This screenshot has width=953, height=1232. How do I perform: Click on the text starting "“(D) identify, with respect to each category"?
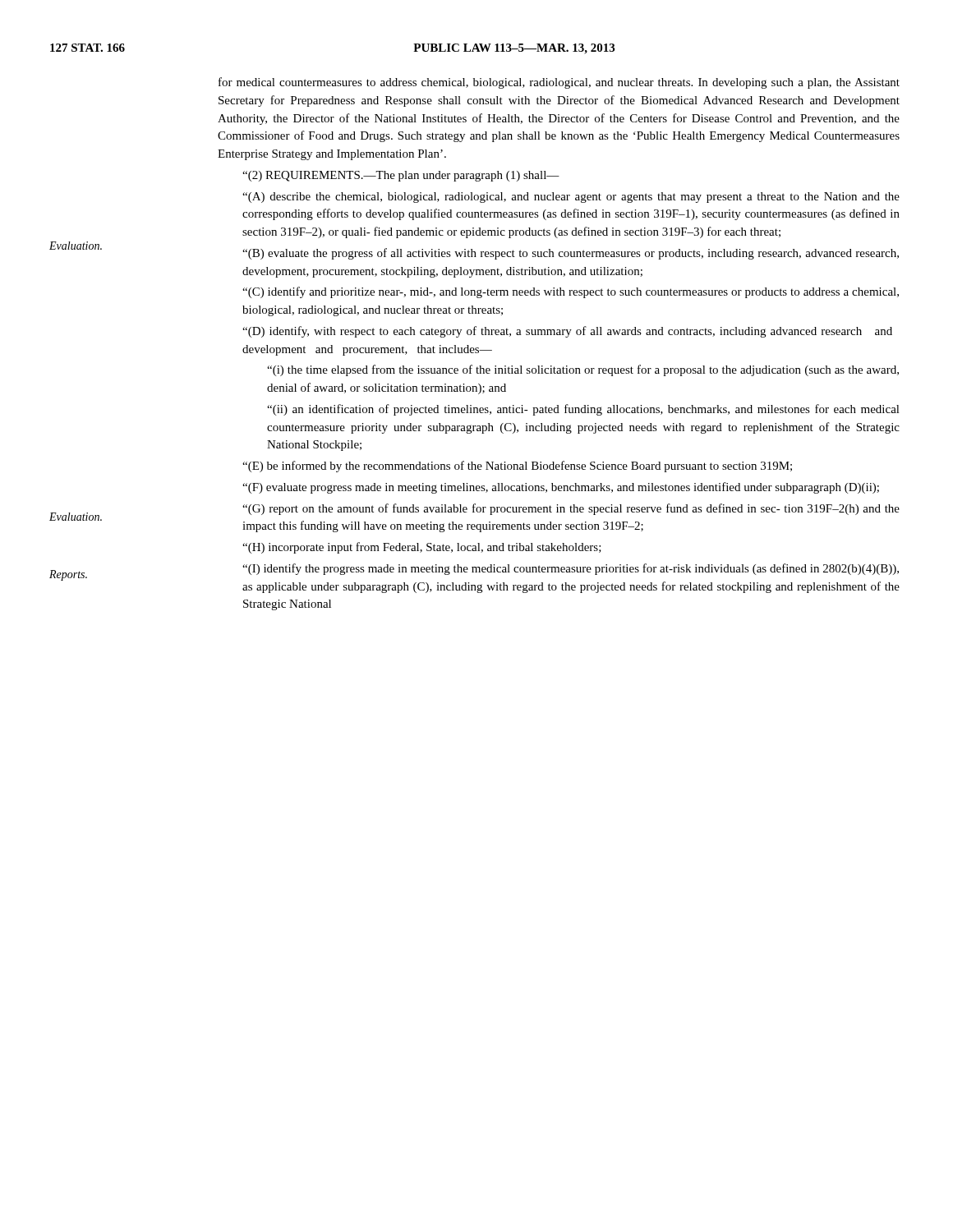(571, 340)
